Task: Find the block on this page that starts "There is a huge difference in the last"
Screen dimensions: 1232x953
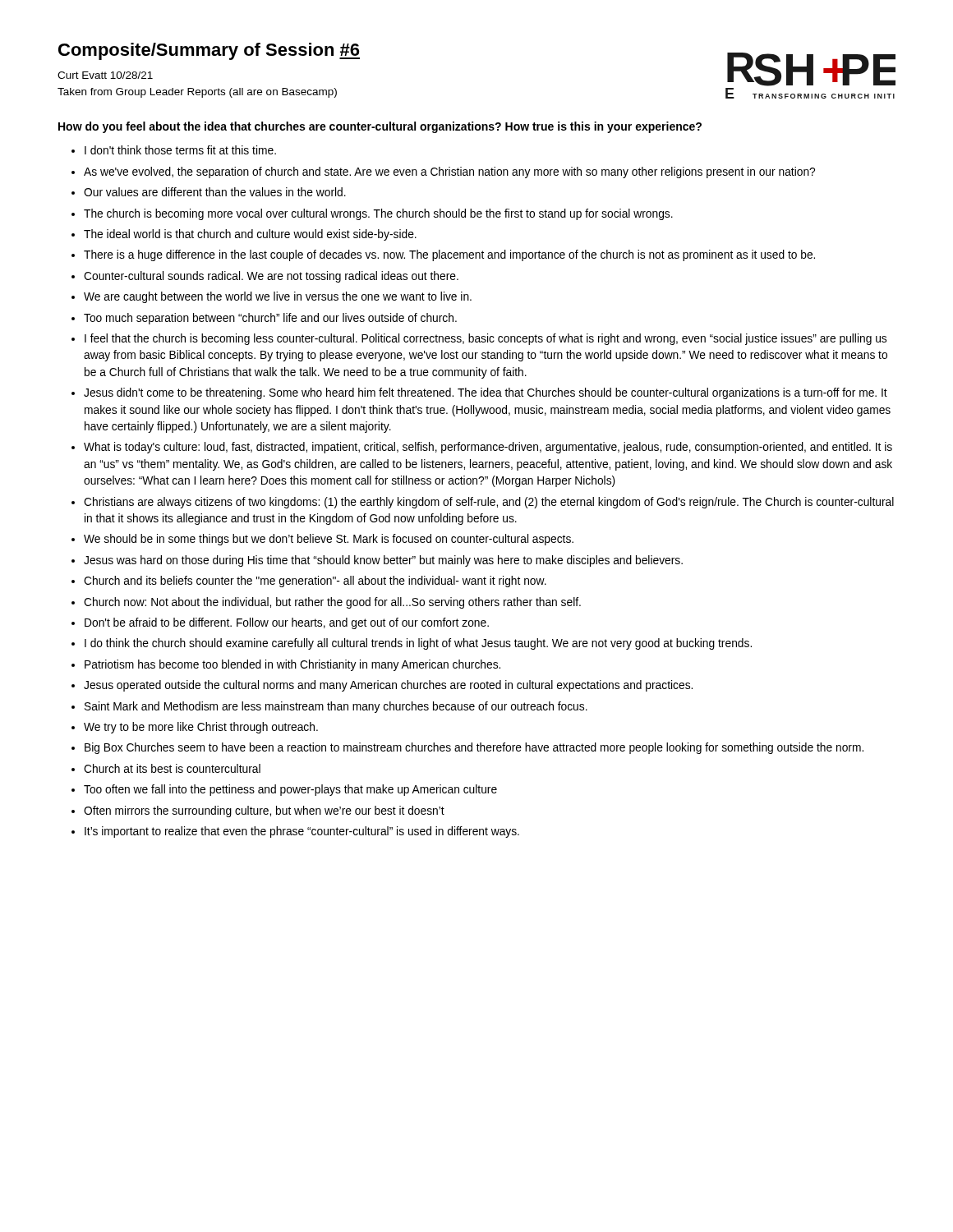Action: click(450, 255)
